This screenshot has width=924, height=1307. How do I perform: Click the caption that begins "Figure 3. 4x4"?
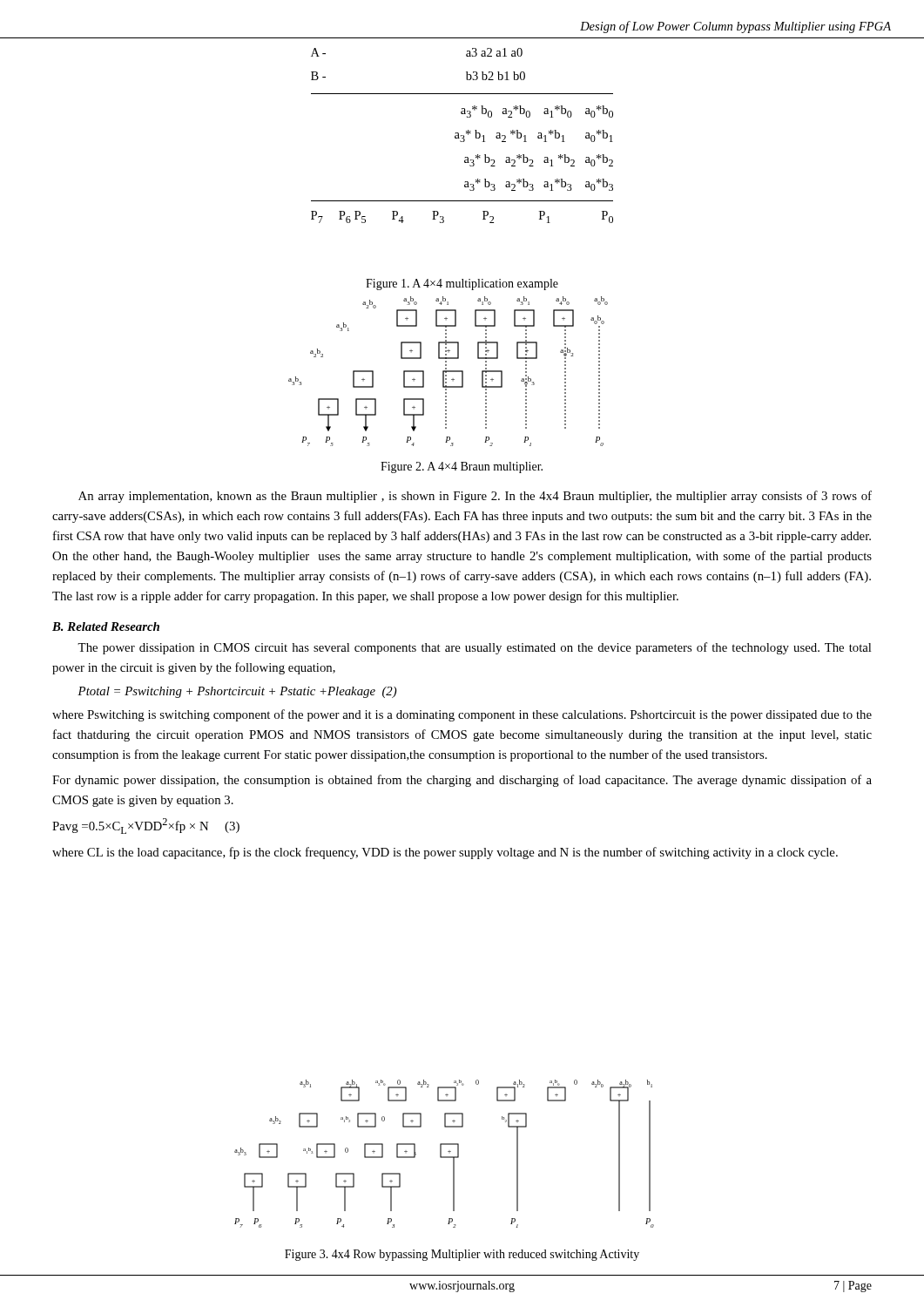pos(462,1254)
